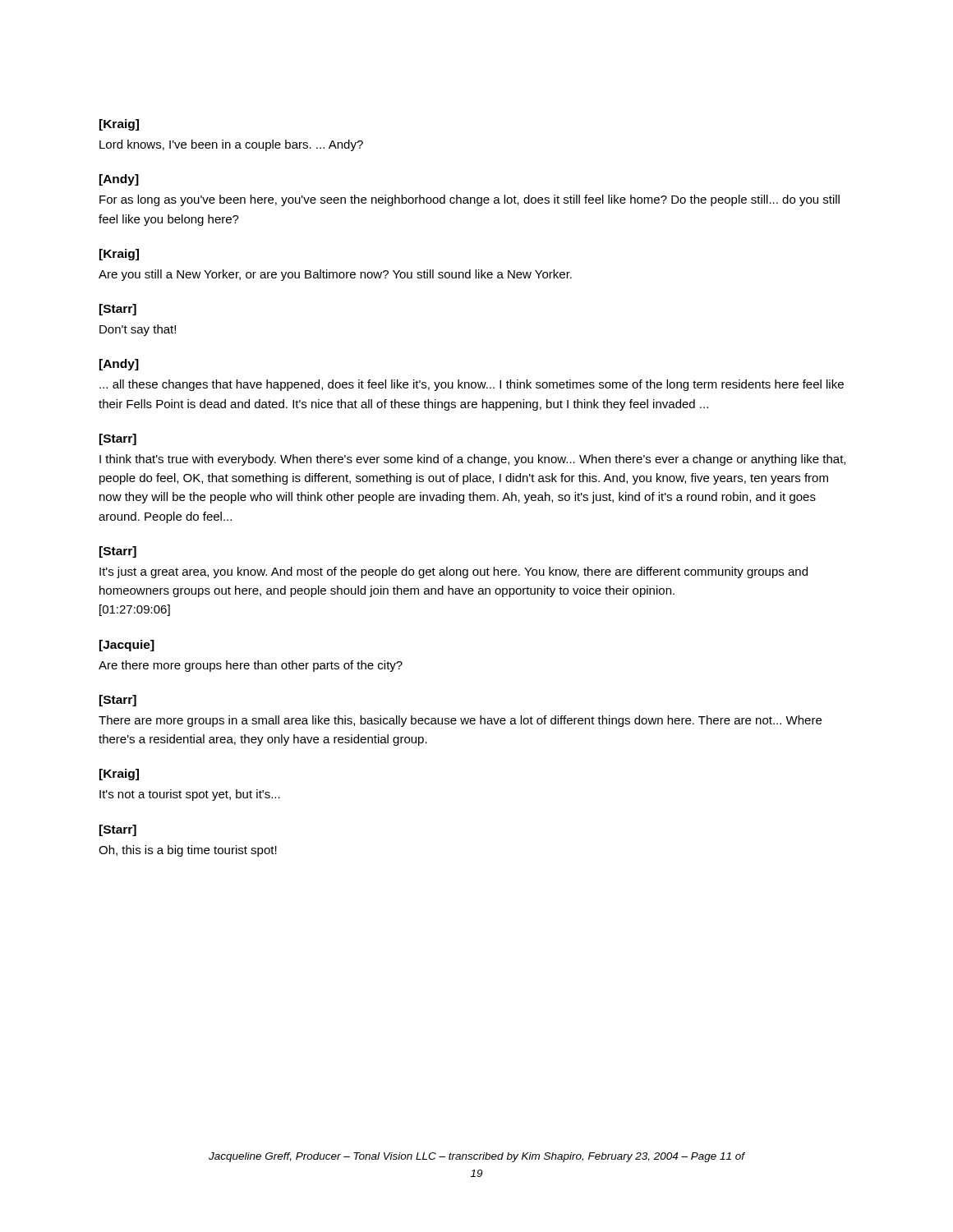Find the block on this page that starts "It's not a tourist spot"
The height and width of the screenshot is (1232, 953).
[x=190, y=794]
